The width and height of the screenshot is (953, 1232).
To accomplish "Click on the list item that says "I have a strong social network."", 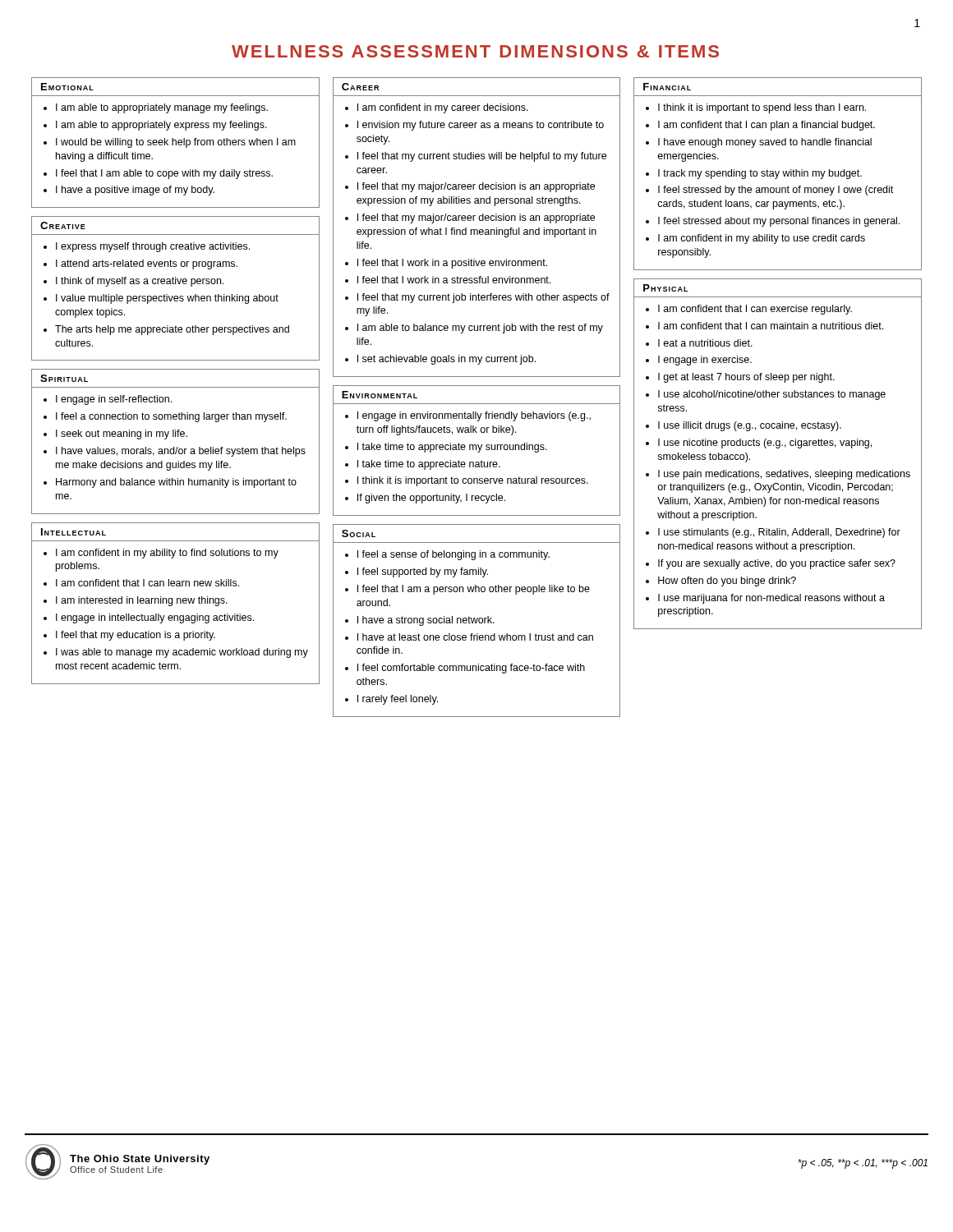I will 426,620.
